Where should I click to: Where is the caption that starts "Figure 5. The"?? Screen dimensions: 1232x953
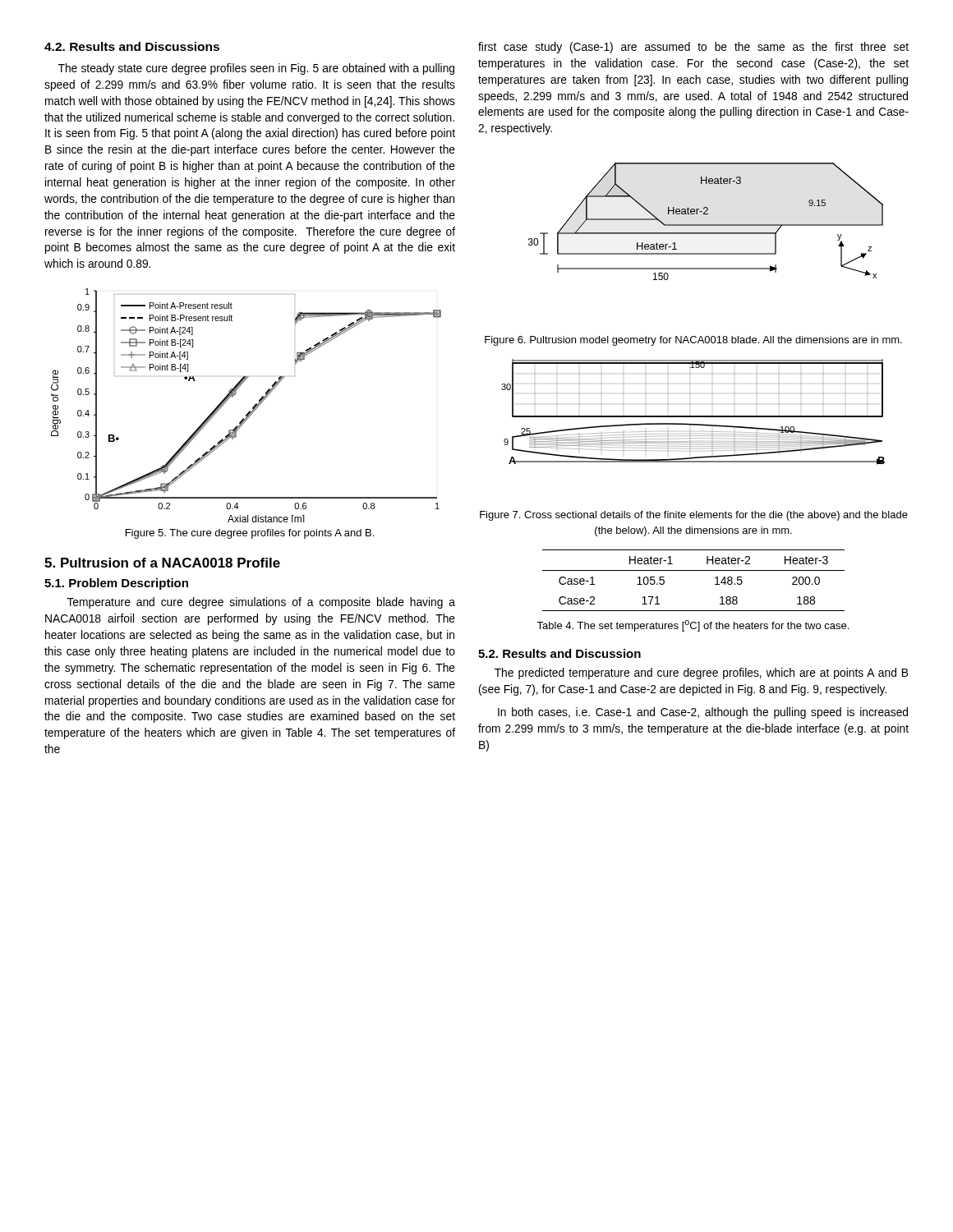(x=250, y=533)
